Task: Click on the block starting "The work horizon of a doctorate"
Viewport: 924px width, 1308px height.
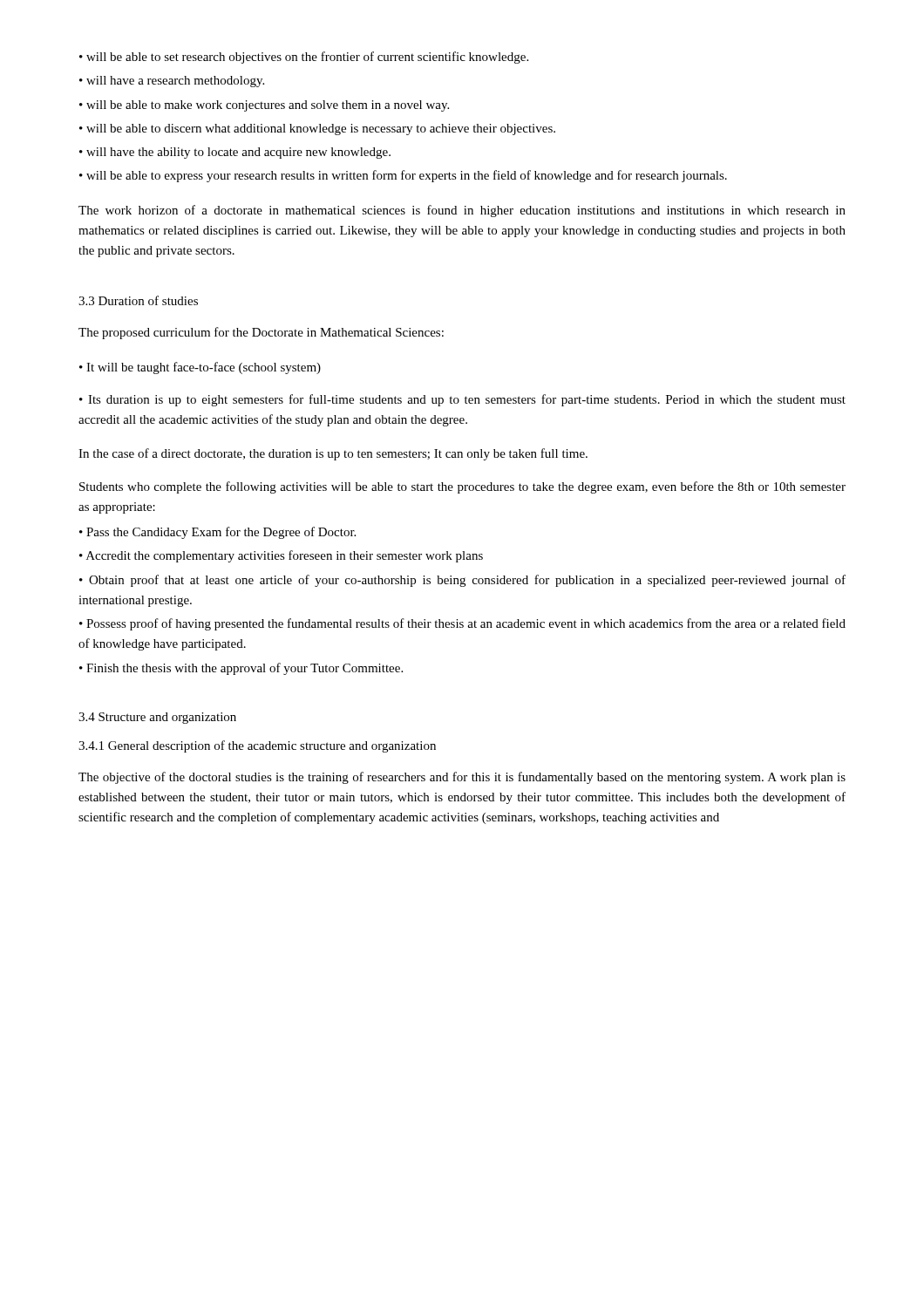Action: (x=462, y=230)
